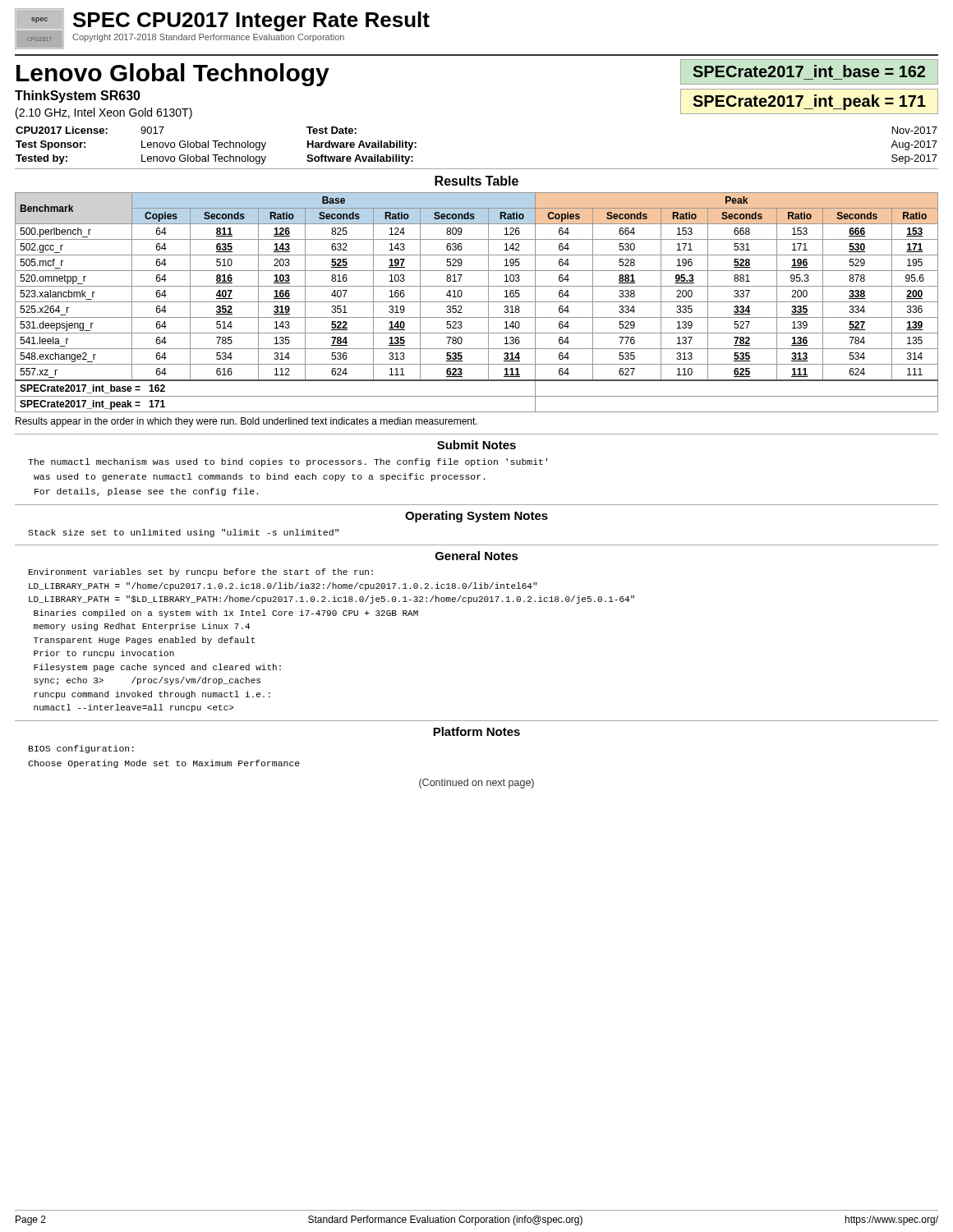Locate the text "Operating System Notes"
The width and height of the screenshot is (953, 1232).
pyautogui.click(x=476, y=515)
